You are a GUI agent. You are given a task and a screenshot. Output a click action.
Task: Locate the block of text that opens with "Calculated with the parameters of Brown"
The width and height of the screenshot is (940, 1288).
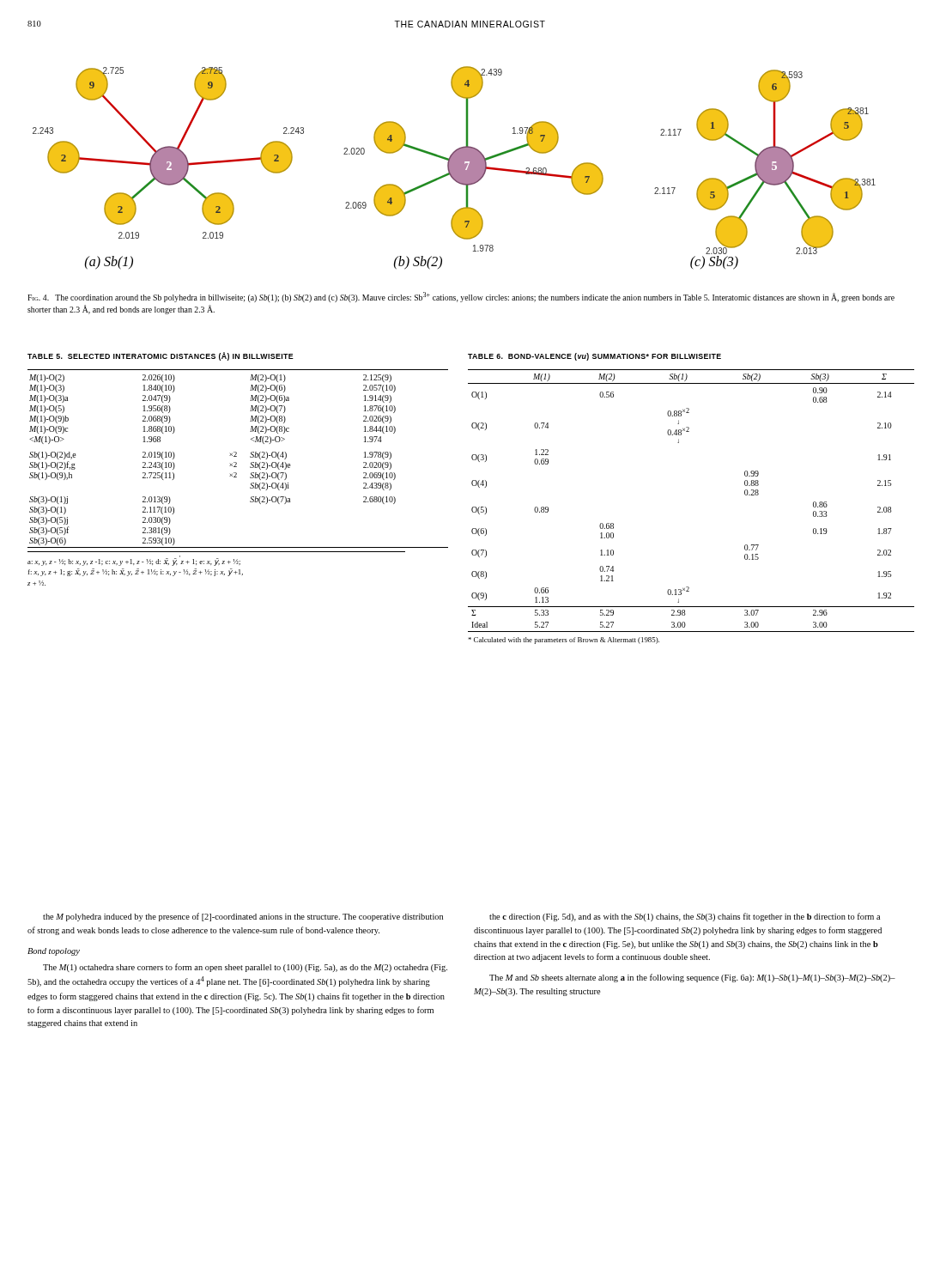(564, 640)
